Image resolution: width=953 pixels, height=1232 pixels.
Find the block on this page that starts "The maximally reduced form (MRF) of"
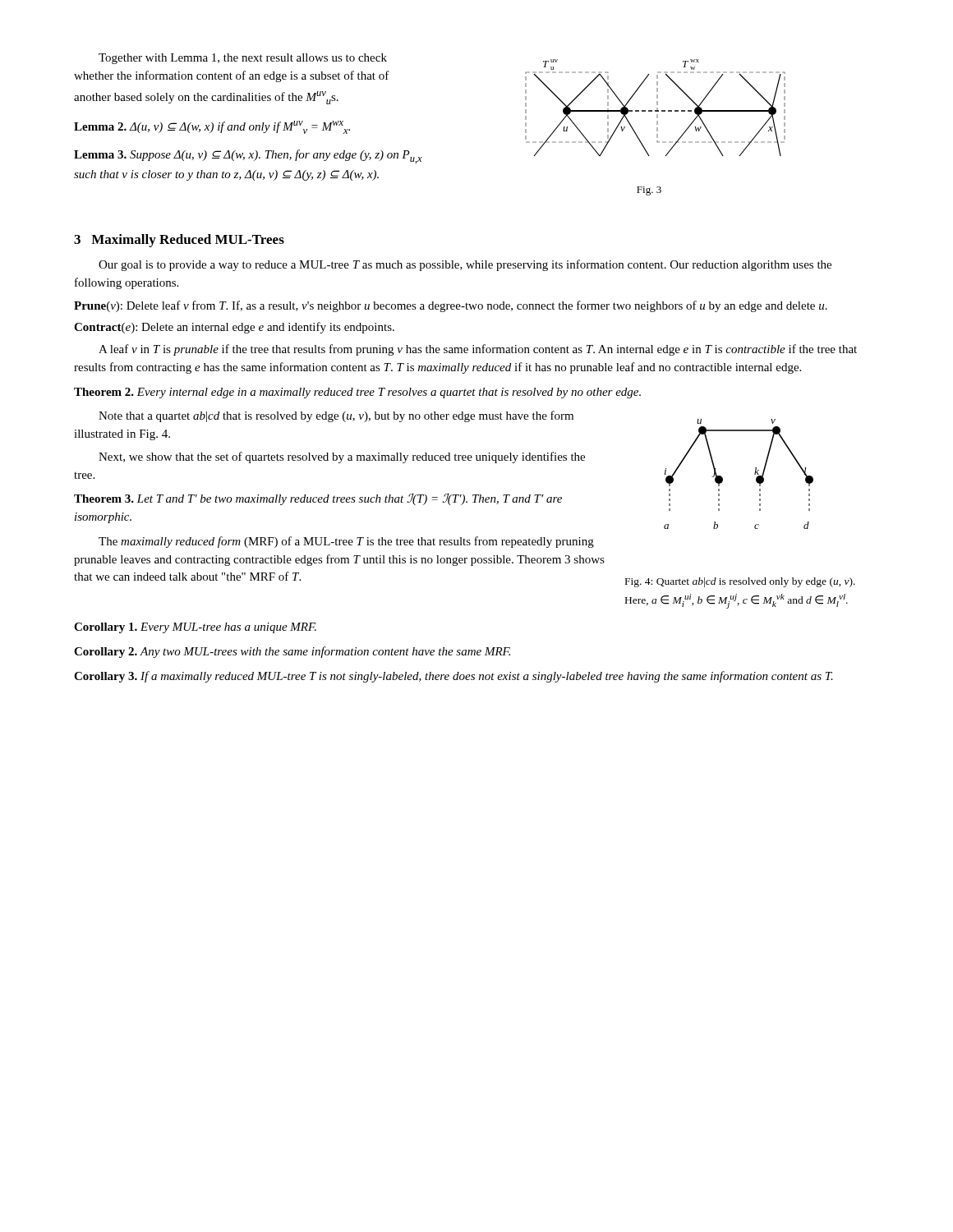click(x=341, y=560)
